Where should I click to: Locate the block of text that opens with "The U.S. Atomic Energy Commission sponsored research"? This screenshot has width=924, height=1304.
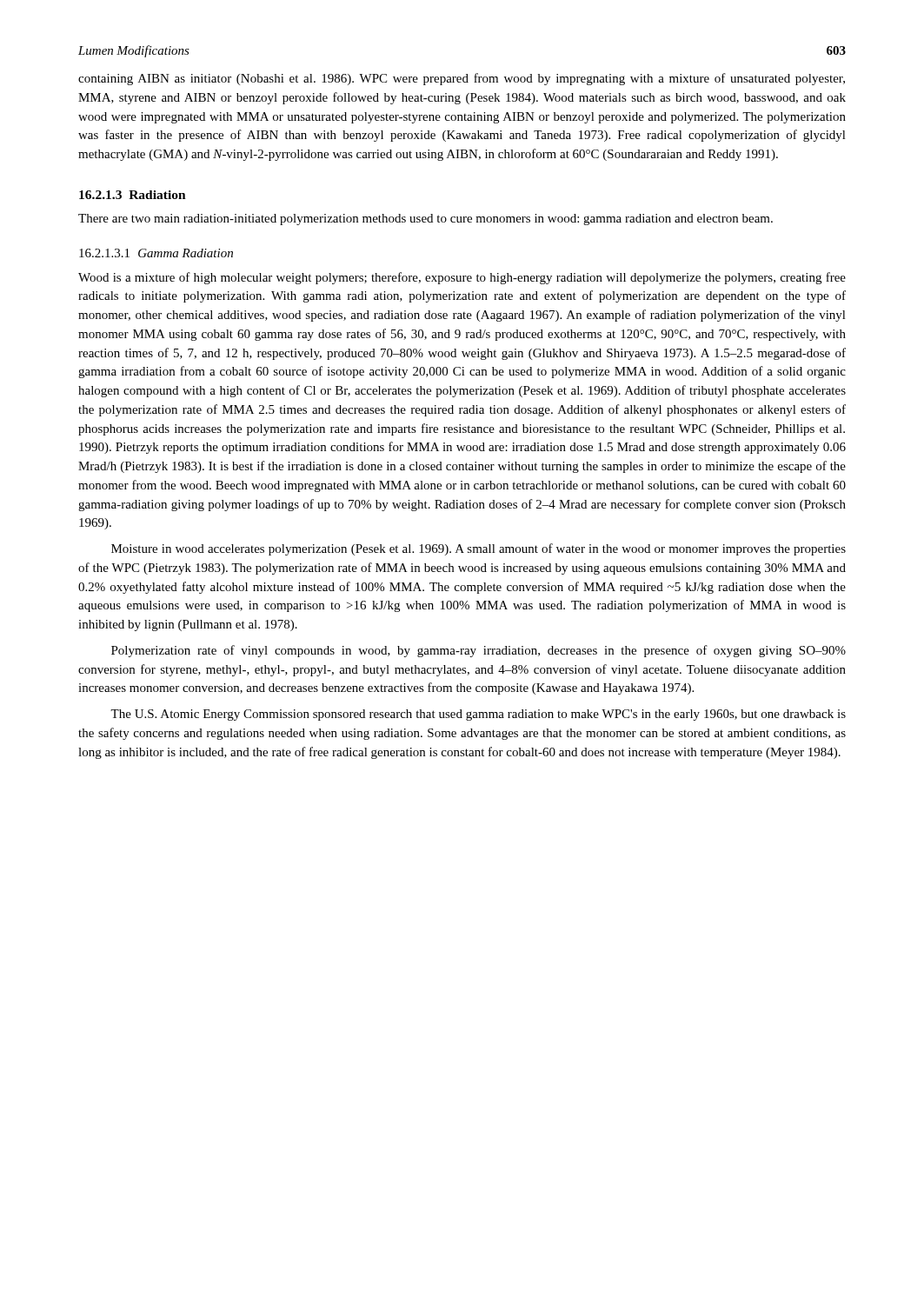(462, 733)
